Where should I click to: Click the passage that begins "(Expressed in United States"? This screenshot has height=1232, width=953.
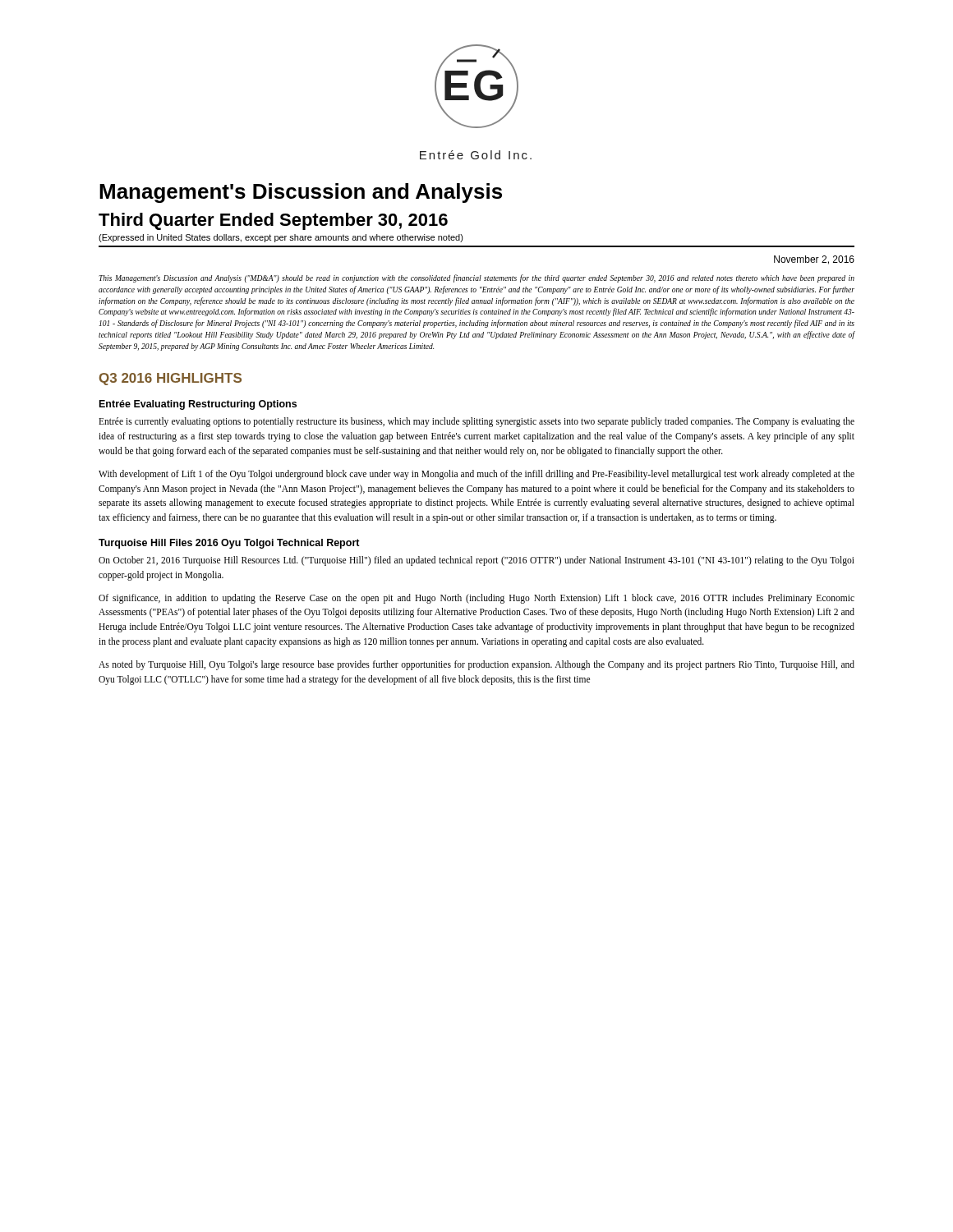pyautogui.click(x=281, y=237)
